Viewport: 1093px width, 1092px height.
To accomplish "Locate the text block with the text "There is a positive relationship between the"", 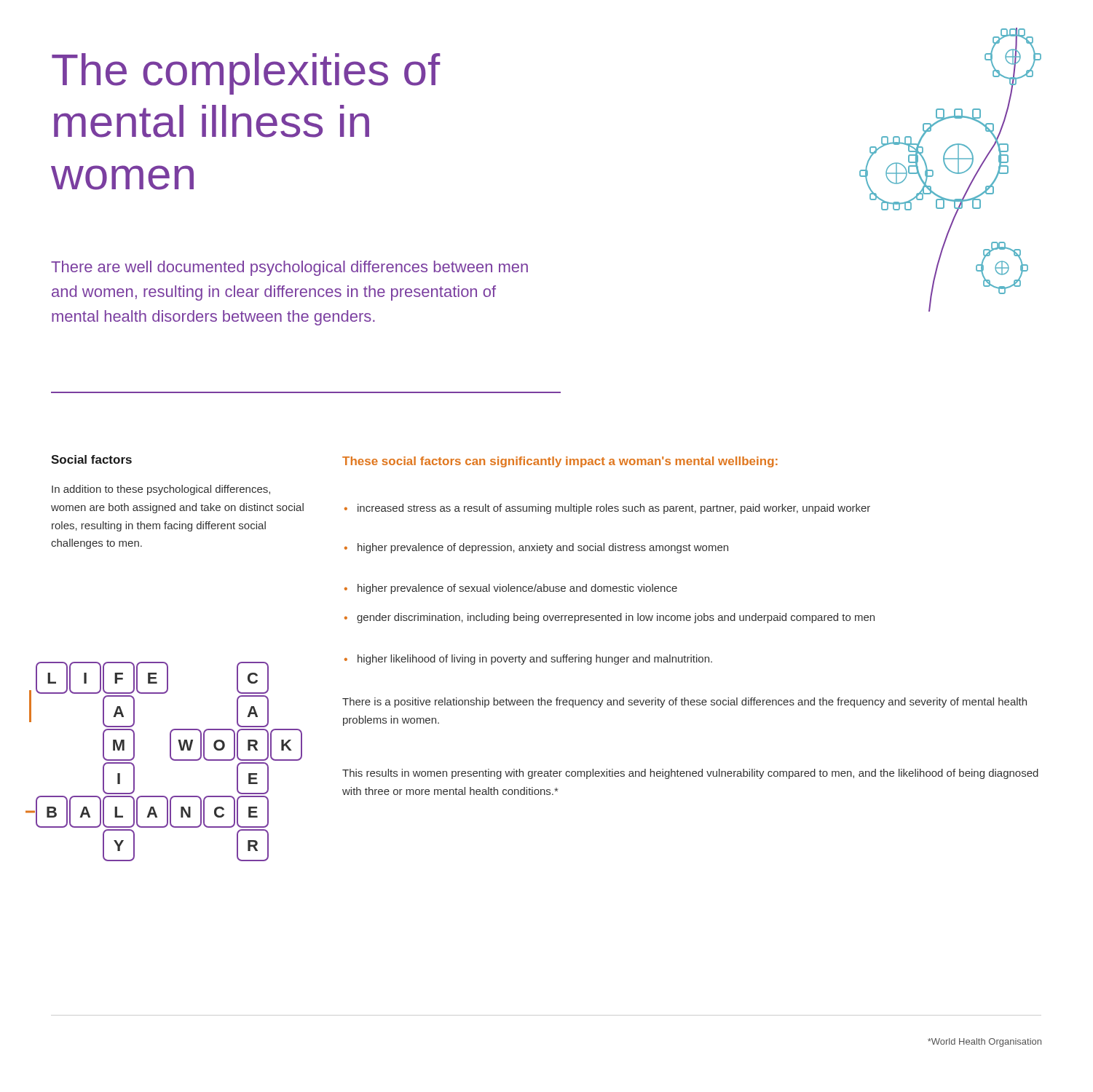I will (x=692, y=711).
